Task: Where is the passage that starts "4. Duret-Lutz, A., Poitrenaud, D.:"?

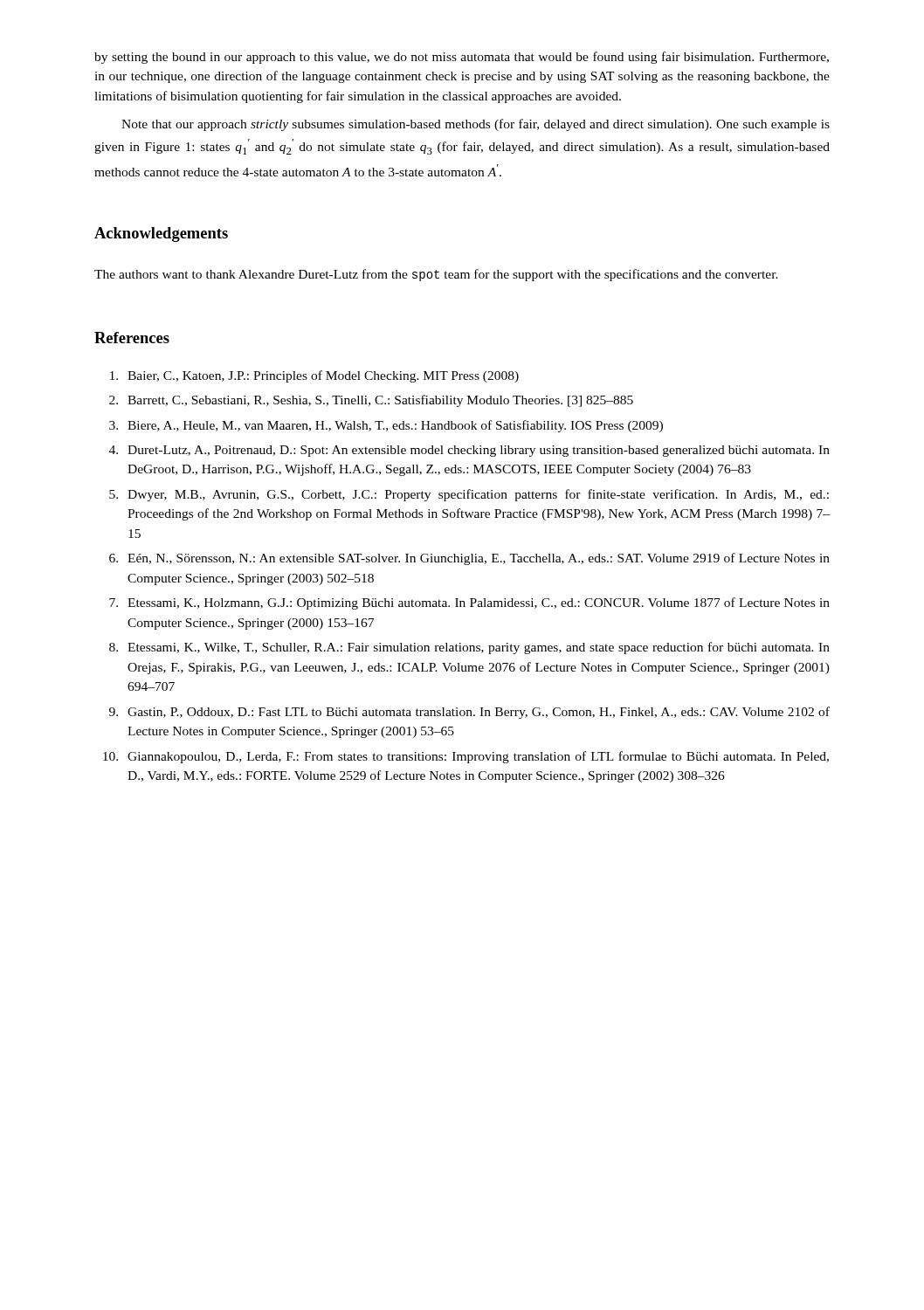Action: (462, 460)
